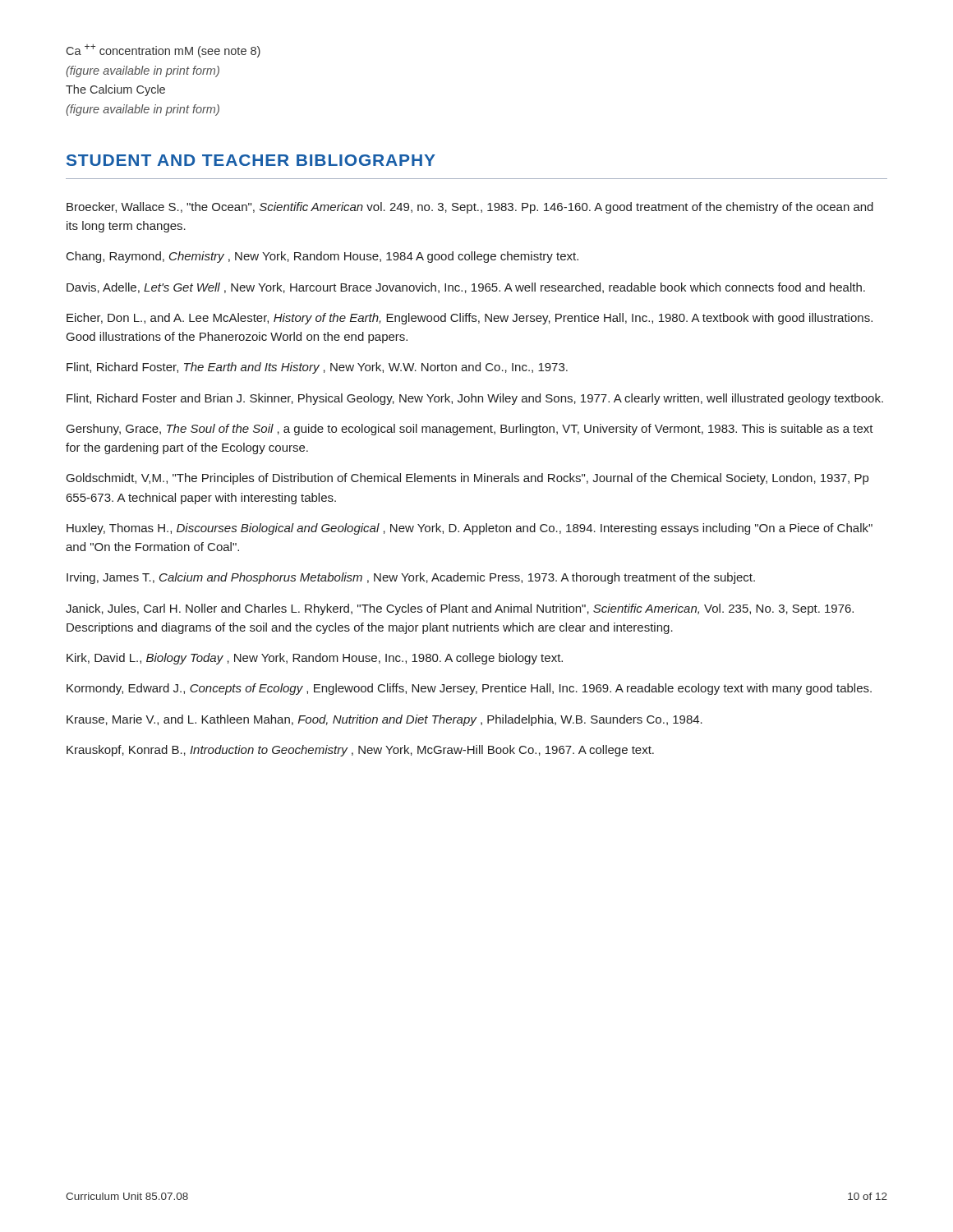Screen dimensions: 1232x953
Task: Select the list item that says "Krauskopf, Konrad B., Introduction"
Action: pos(360,749)
